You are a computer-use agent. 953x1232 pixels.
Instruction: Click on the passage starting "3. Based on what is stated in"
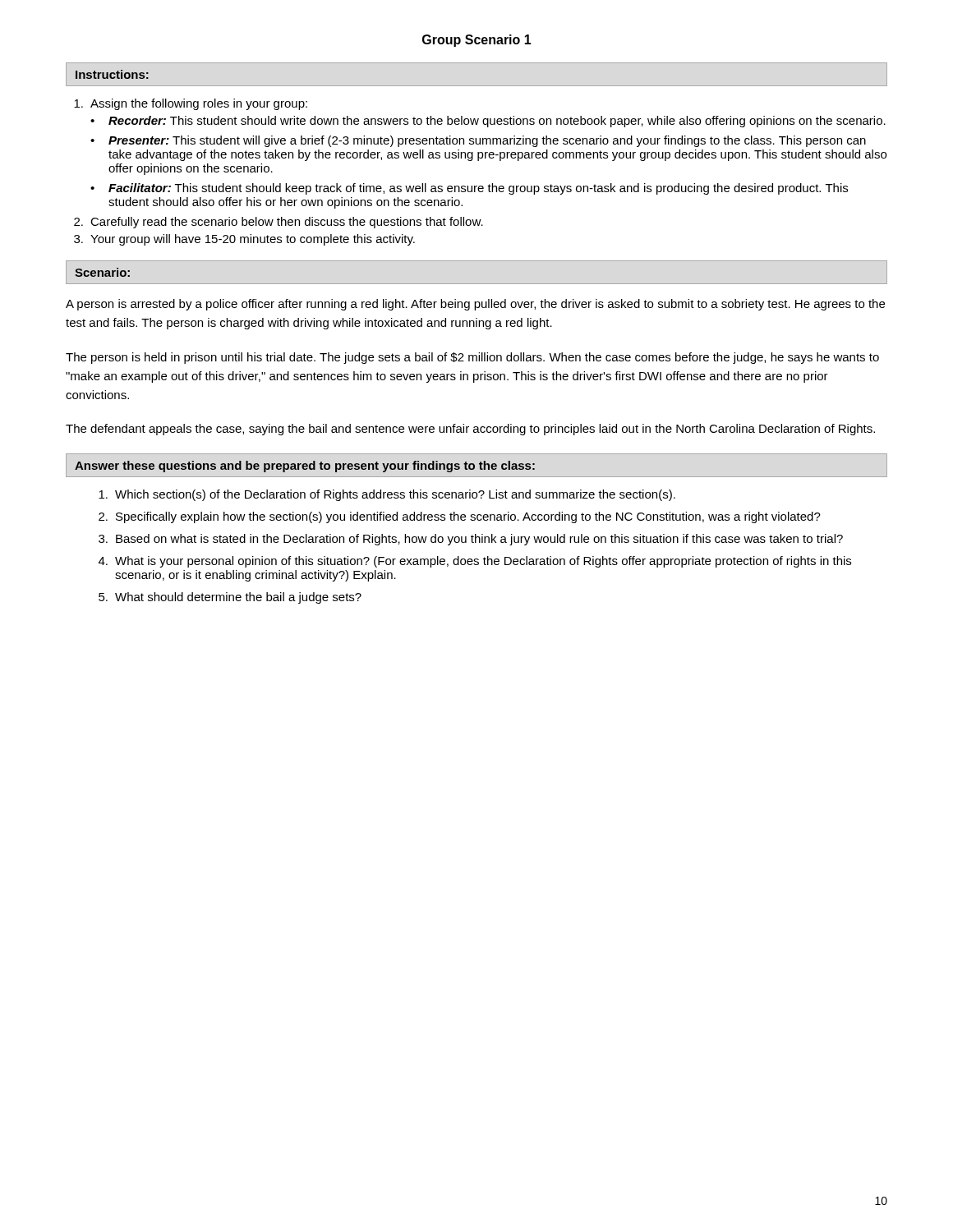click(x=467, y=538)
